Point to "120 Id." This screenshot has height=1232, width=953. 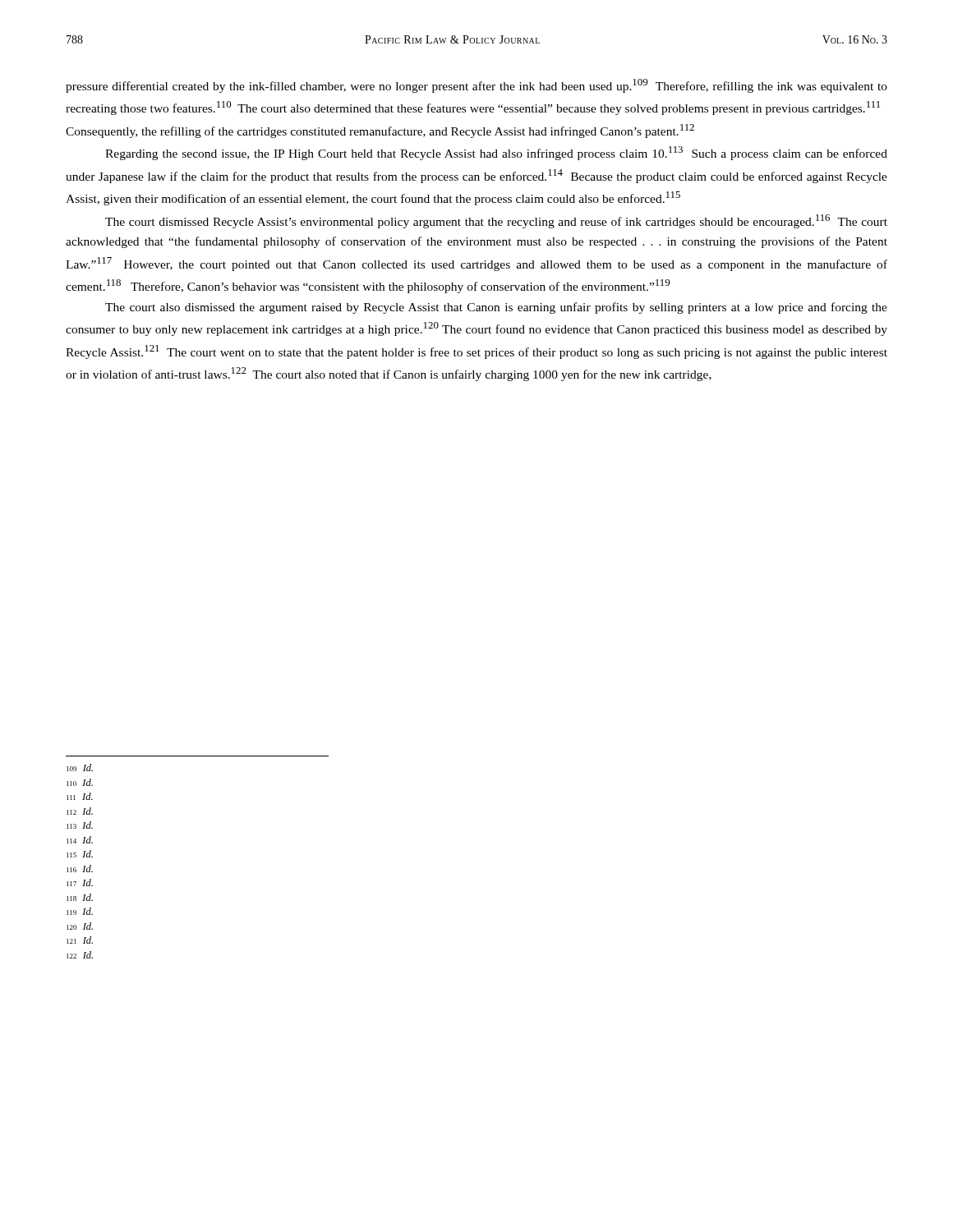[x=80, y=927]
